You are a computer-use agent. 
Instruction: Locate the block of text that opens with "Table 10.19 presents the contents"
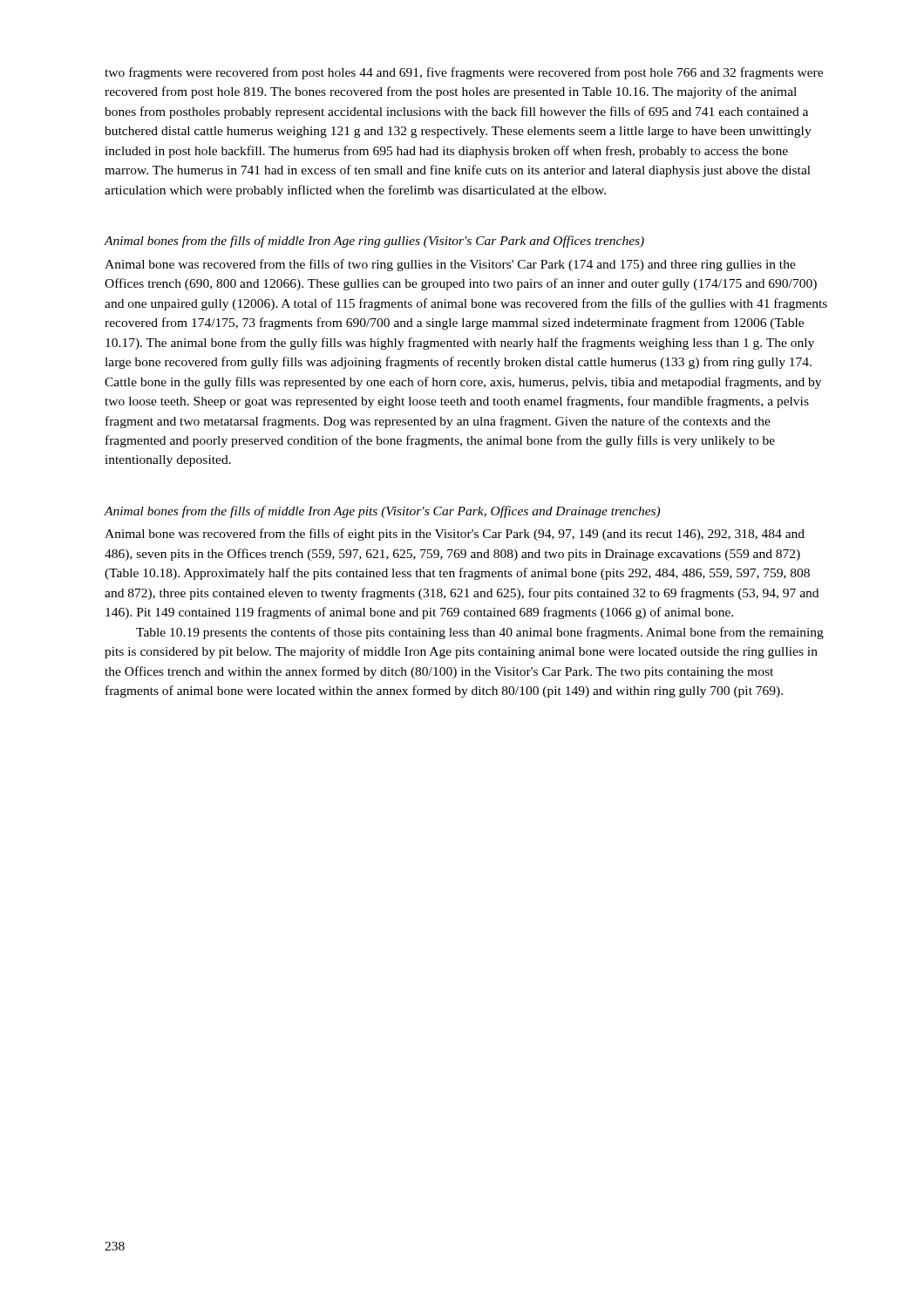pyautogui.click(x=466, y=662)
